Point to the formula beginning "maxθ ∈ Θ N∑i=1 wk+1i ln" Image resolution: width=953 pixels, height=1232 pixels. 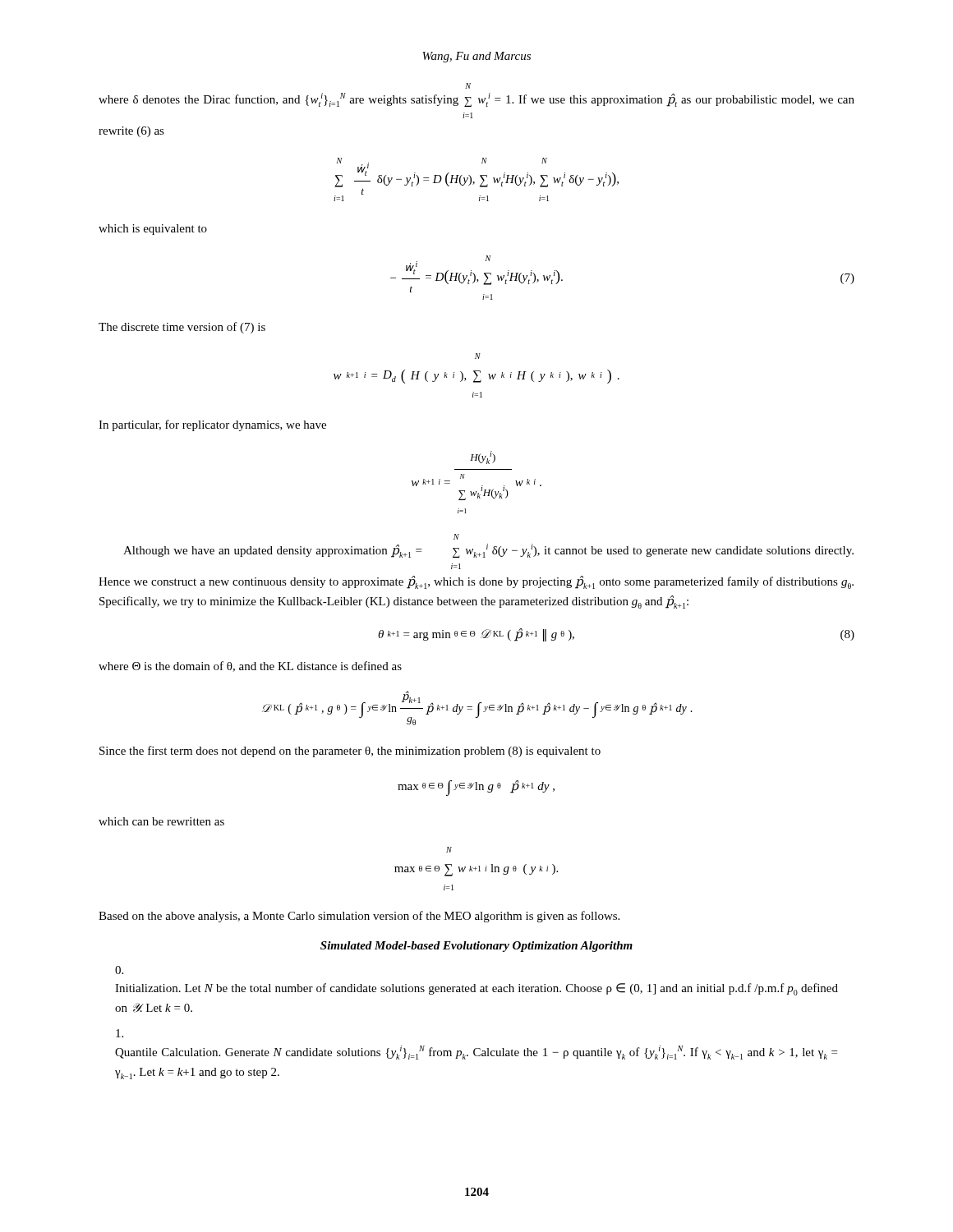[x=476, y=869]
